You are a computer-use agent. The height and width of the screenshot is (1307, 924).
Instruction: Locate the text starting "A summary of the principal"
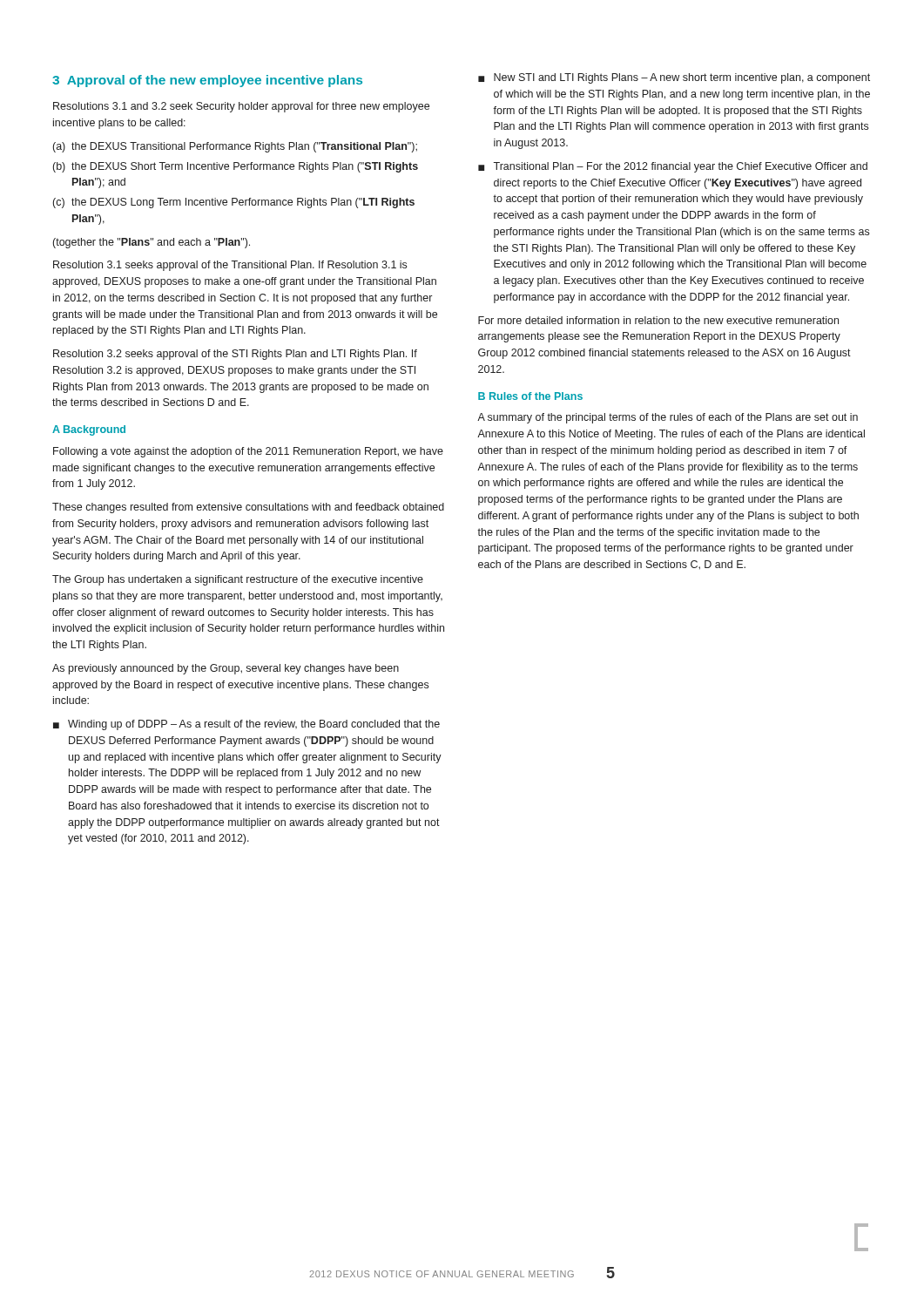point(675,491)
